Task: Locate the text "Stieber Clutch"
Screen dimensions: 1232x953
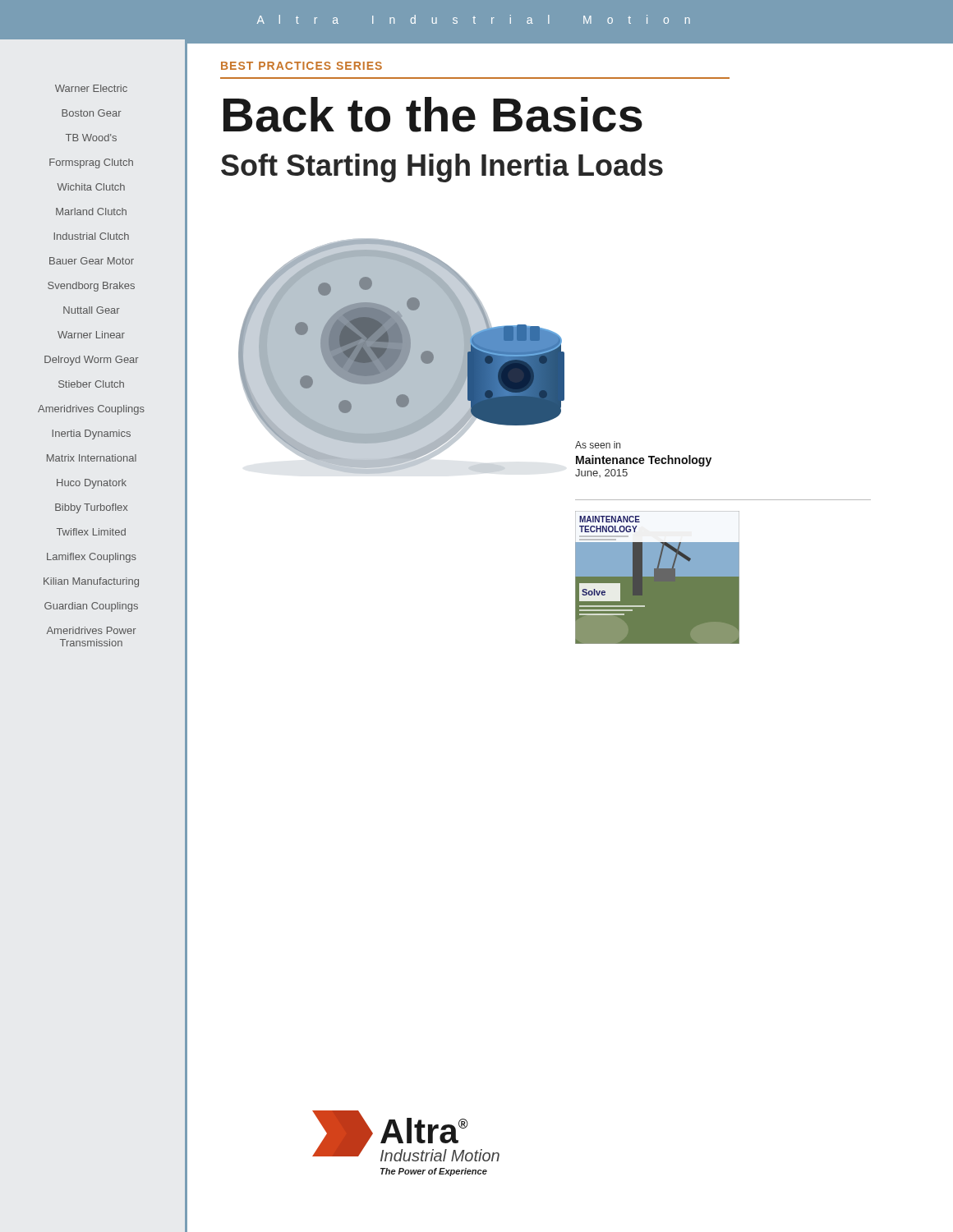Action: pos(91,384)
